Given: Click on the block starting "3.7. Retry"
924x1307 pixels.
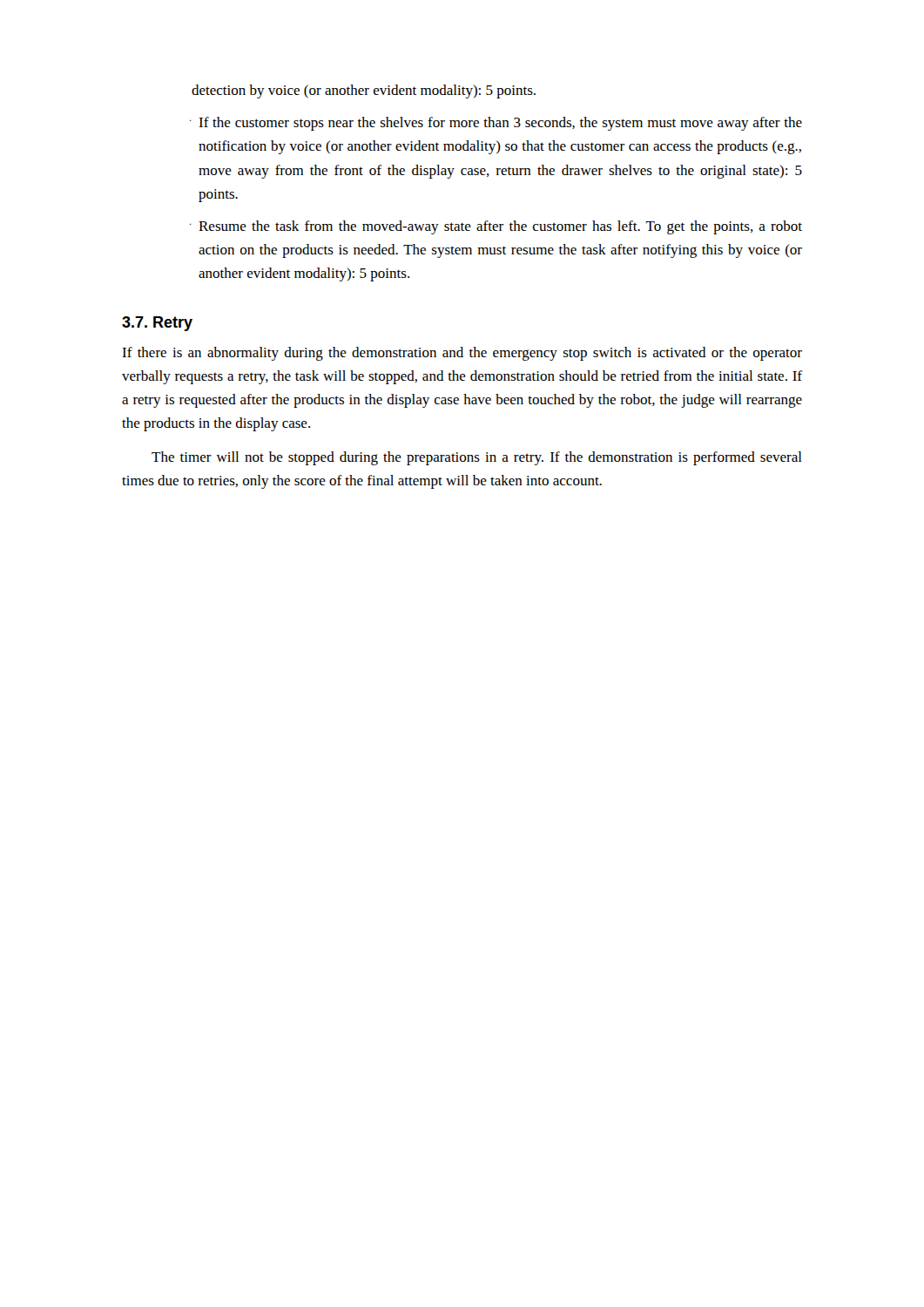Looking at the screenshot, I should click(157, 322).
